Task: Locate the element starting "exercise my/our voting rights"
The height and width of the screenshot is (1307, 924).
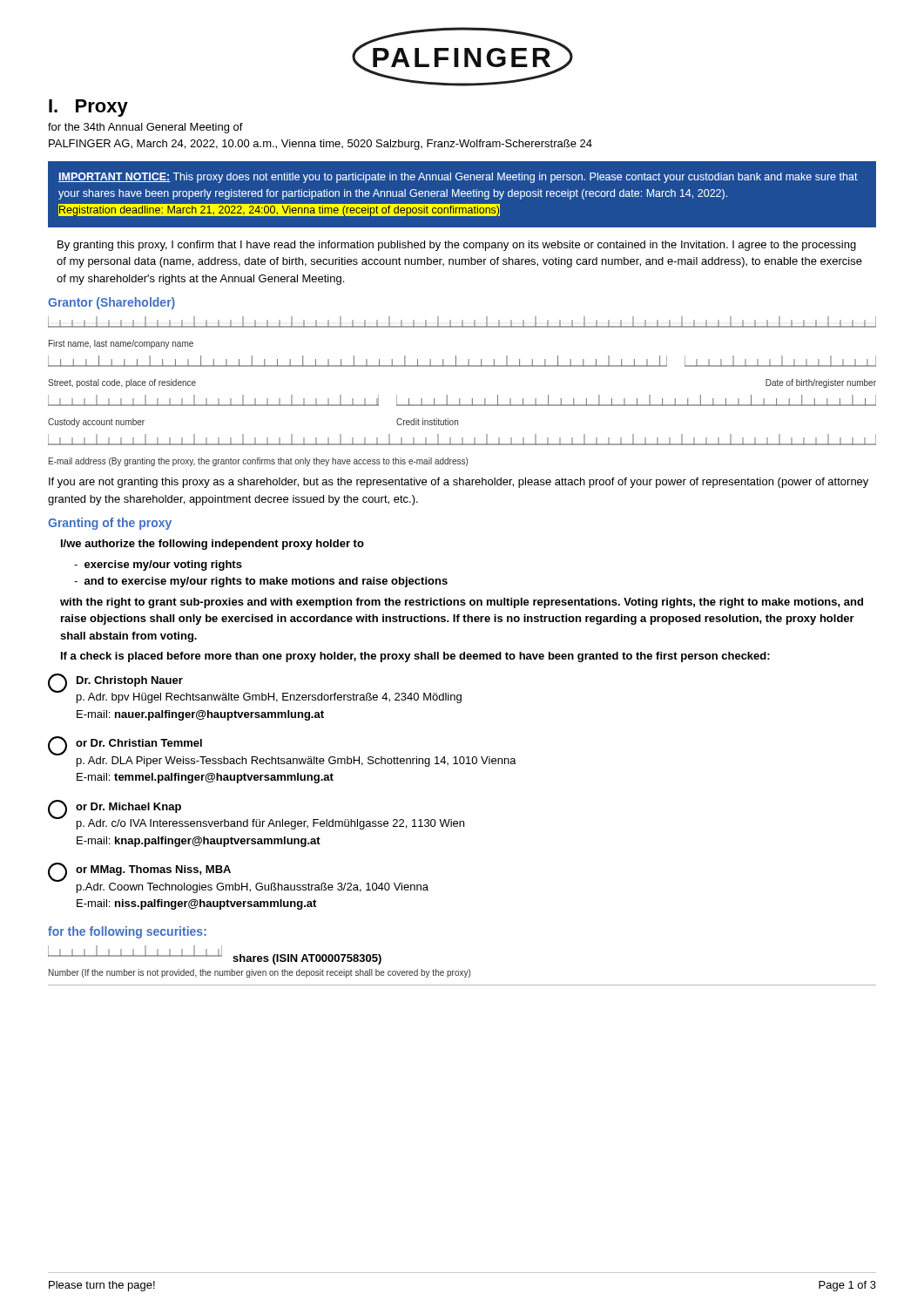Action: pos(158,564)
